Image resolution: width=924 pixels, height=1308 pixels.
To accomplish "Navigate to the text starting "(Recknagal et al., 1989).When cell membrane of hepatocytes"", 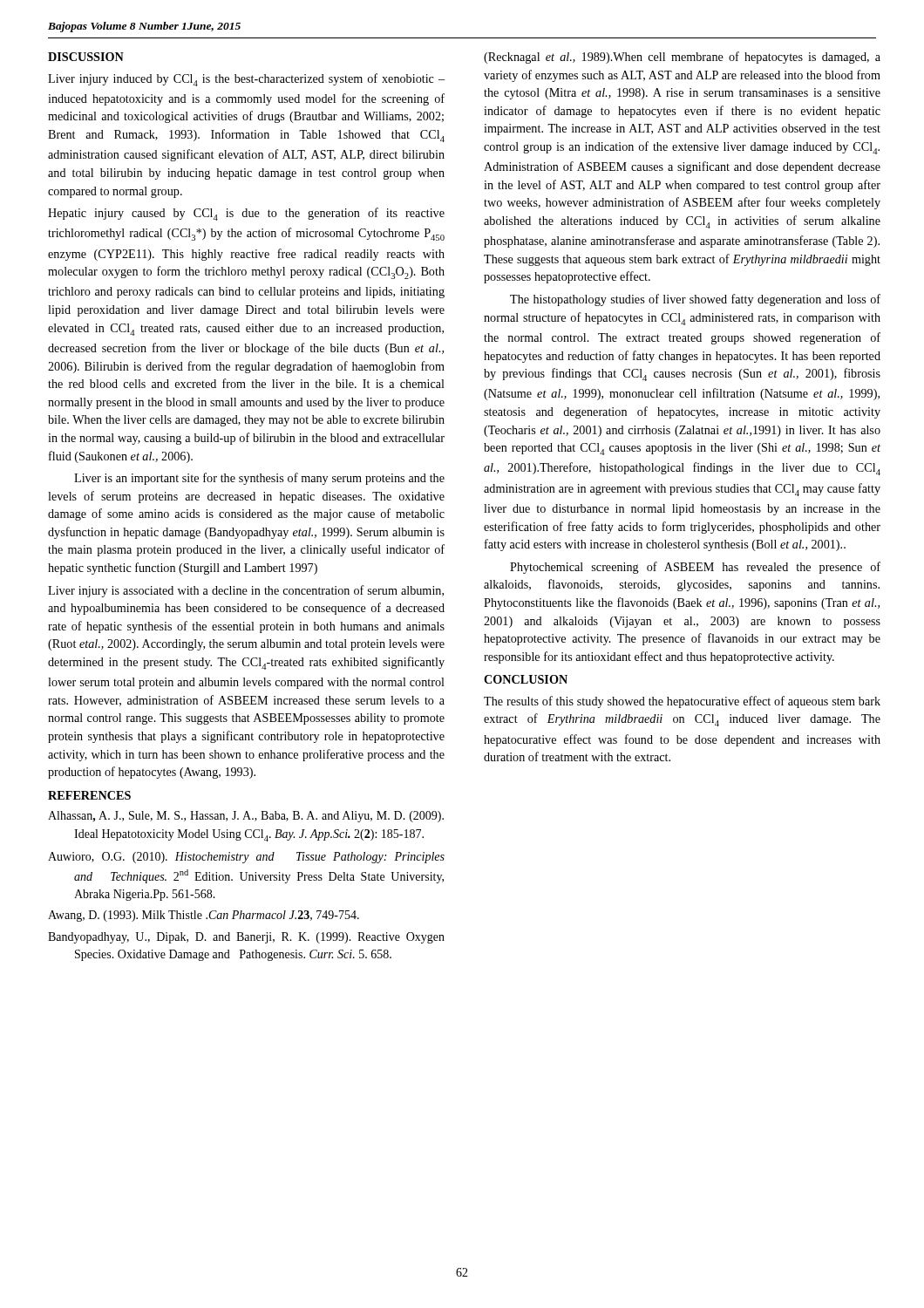I will point(682,357).
